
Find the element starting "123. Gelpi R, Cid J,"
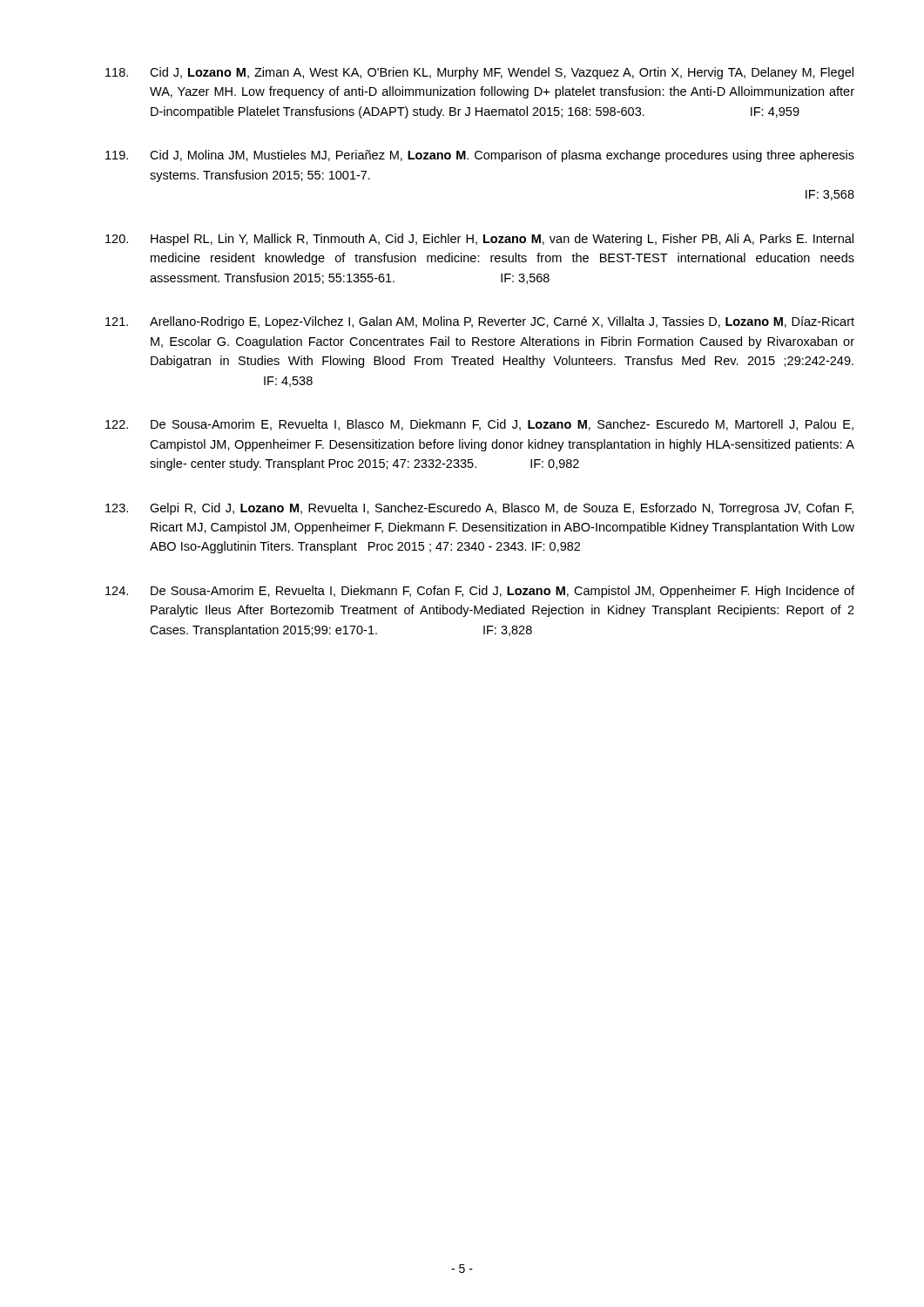pyautogui.click(x=479, y=527)
